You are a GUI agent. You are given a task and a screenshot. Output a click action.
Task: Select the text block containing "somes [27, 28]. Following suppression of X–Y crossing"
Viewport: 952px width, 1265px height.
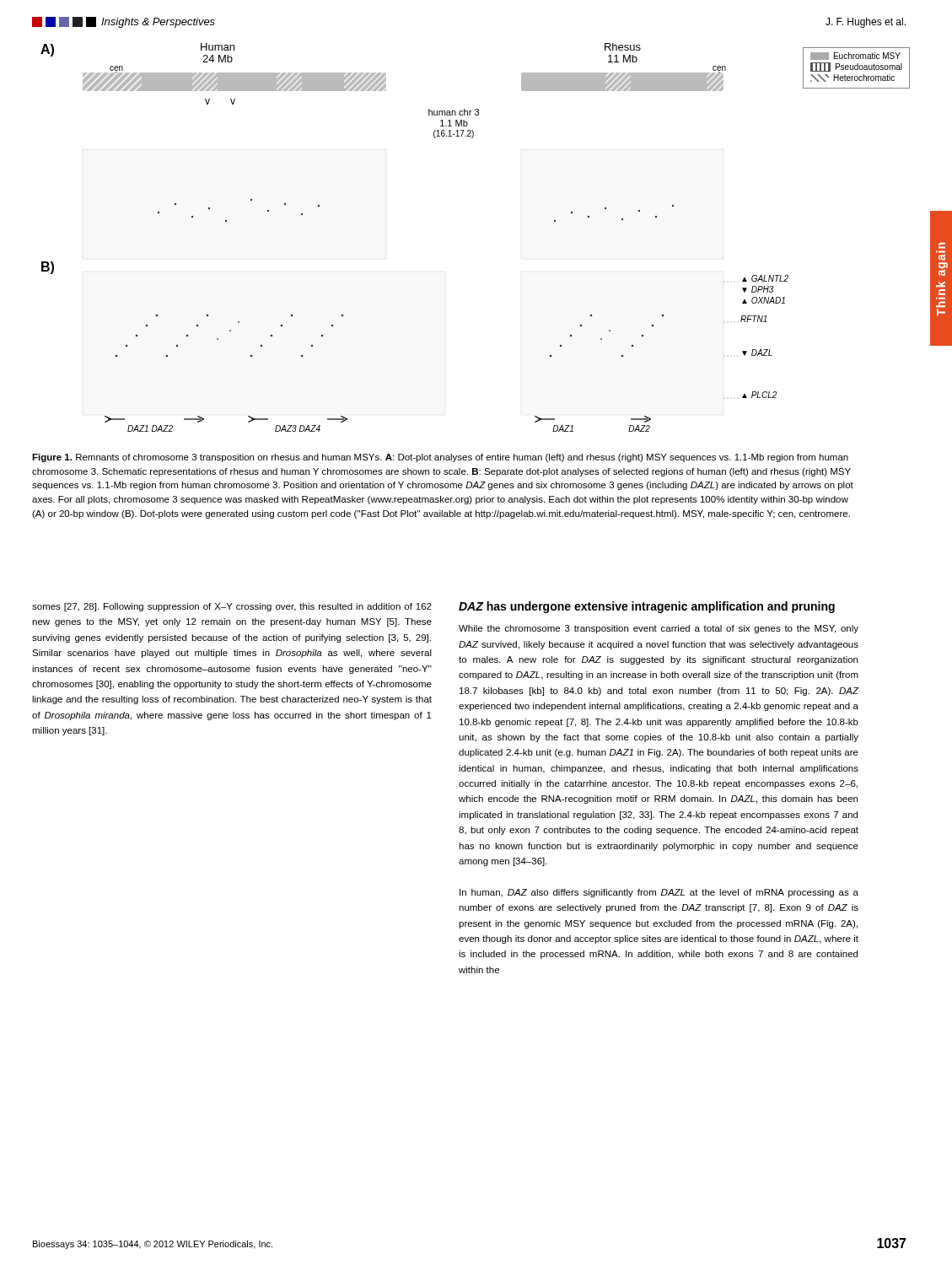click(x=232, y=668)
